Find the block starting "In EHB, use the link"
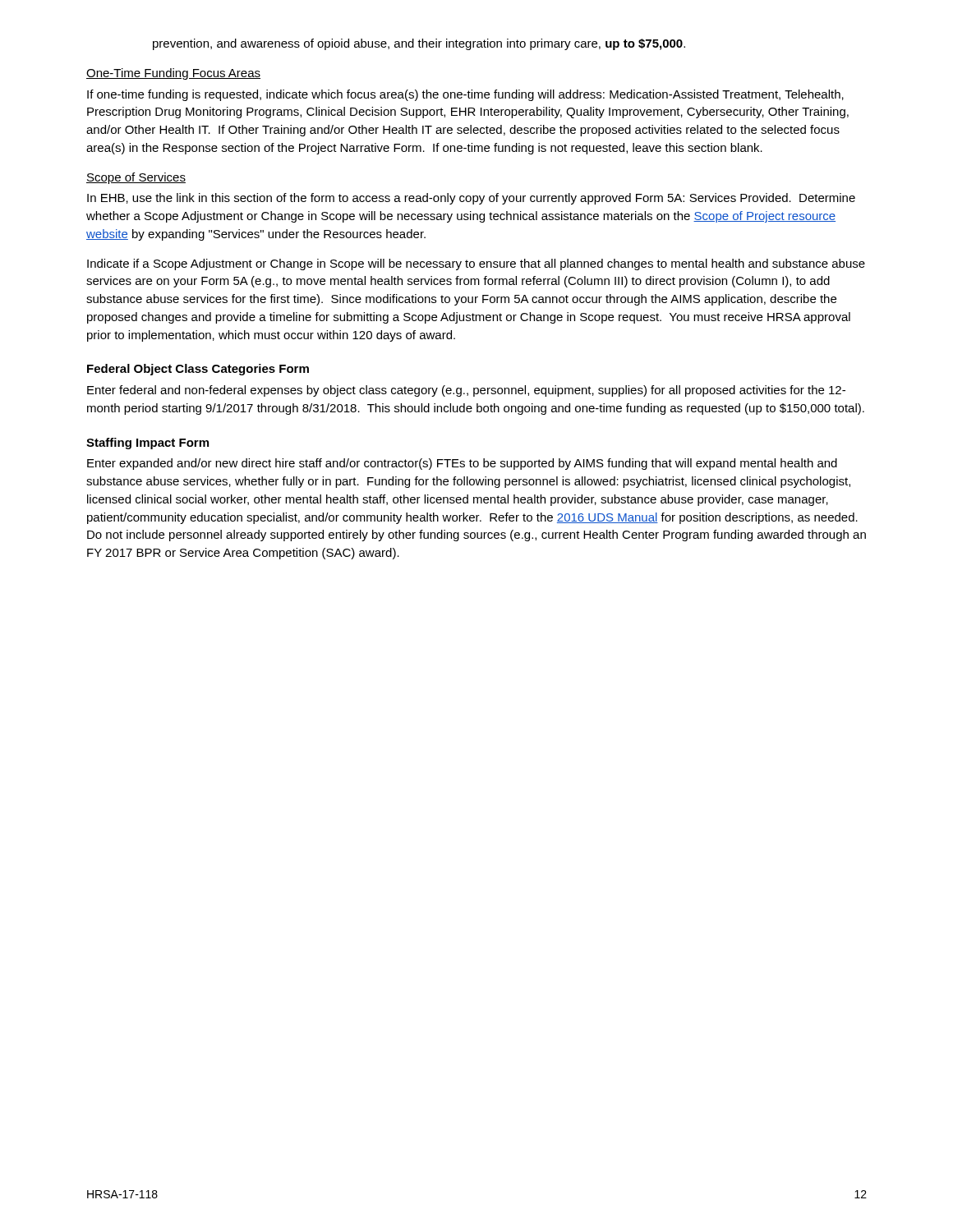 click(471, 216)
